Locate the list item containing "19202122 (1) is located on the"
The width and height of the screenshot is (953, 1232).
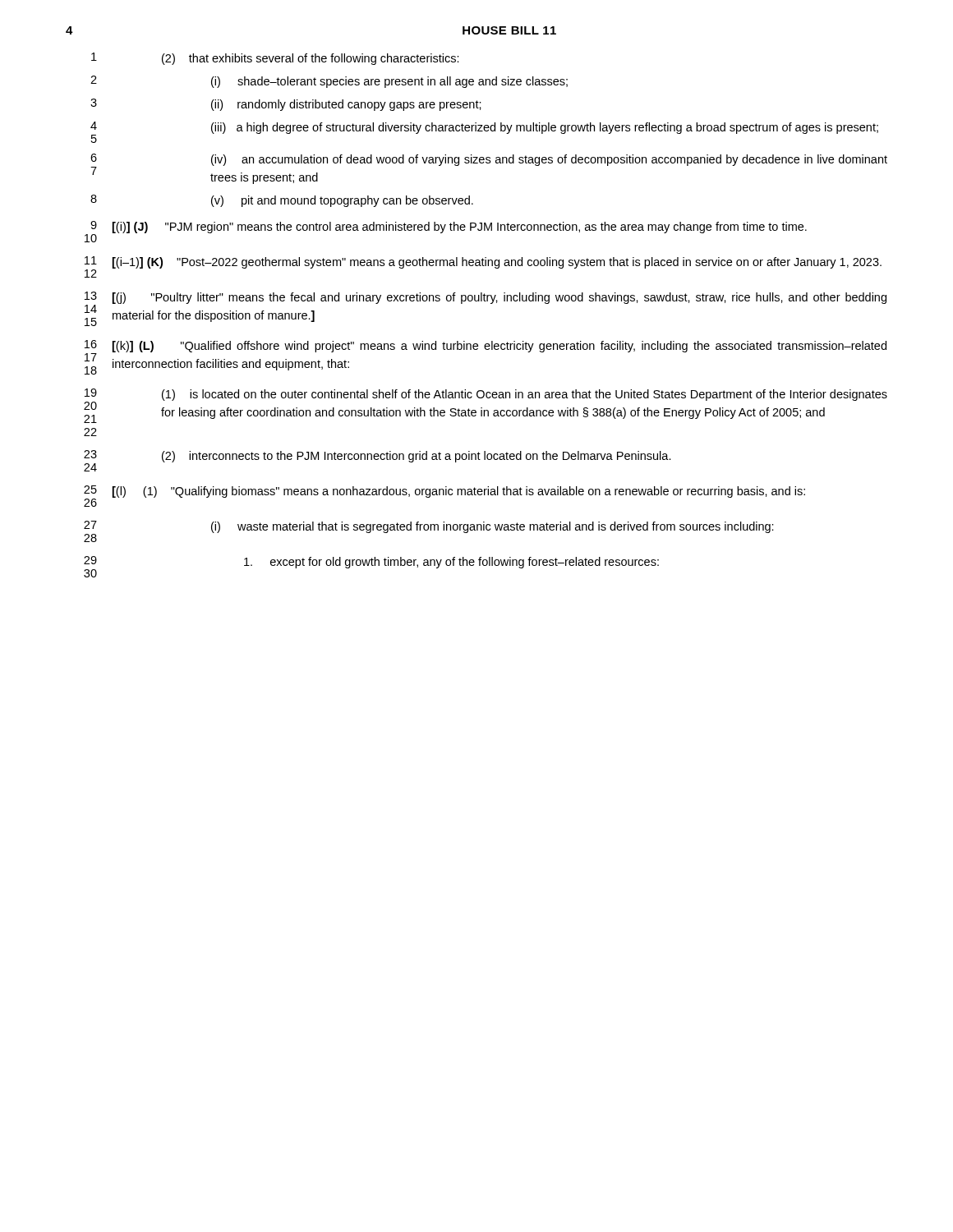click(476, 412)
